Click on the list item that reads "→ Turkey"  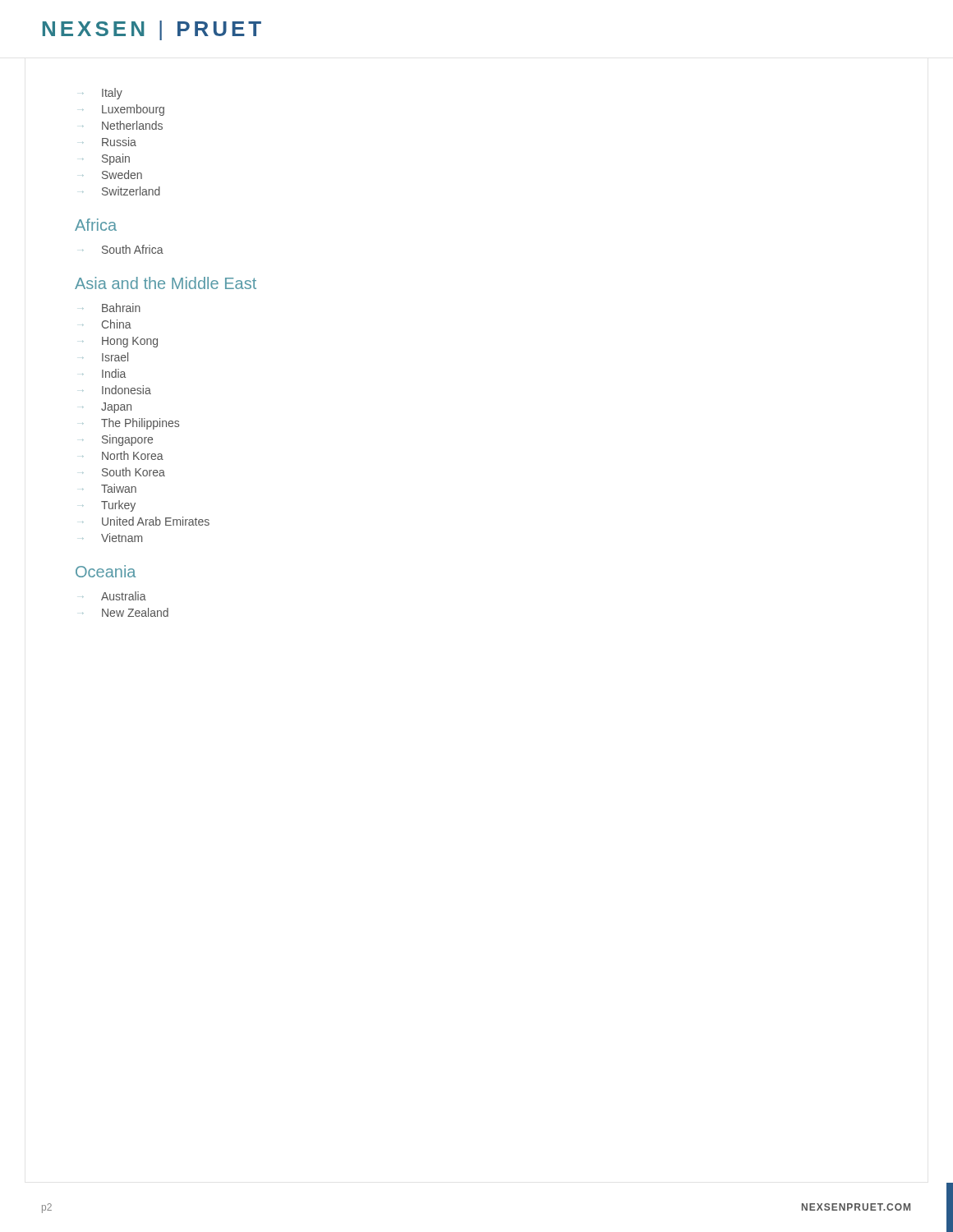tap(105, 505)
